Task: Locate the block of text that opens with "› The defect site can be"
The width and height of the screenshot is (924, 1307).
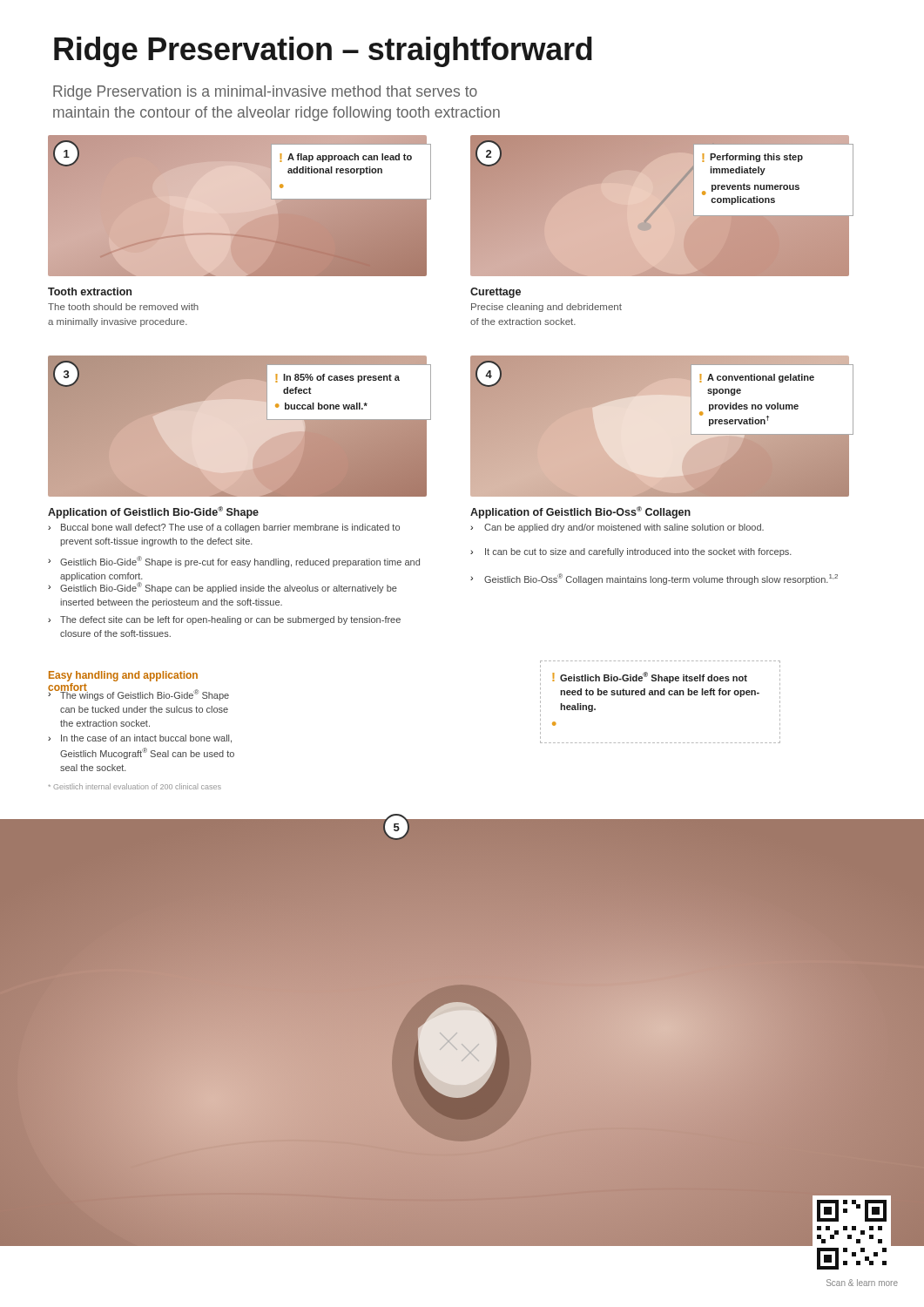Action: point(235,627)
